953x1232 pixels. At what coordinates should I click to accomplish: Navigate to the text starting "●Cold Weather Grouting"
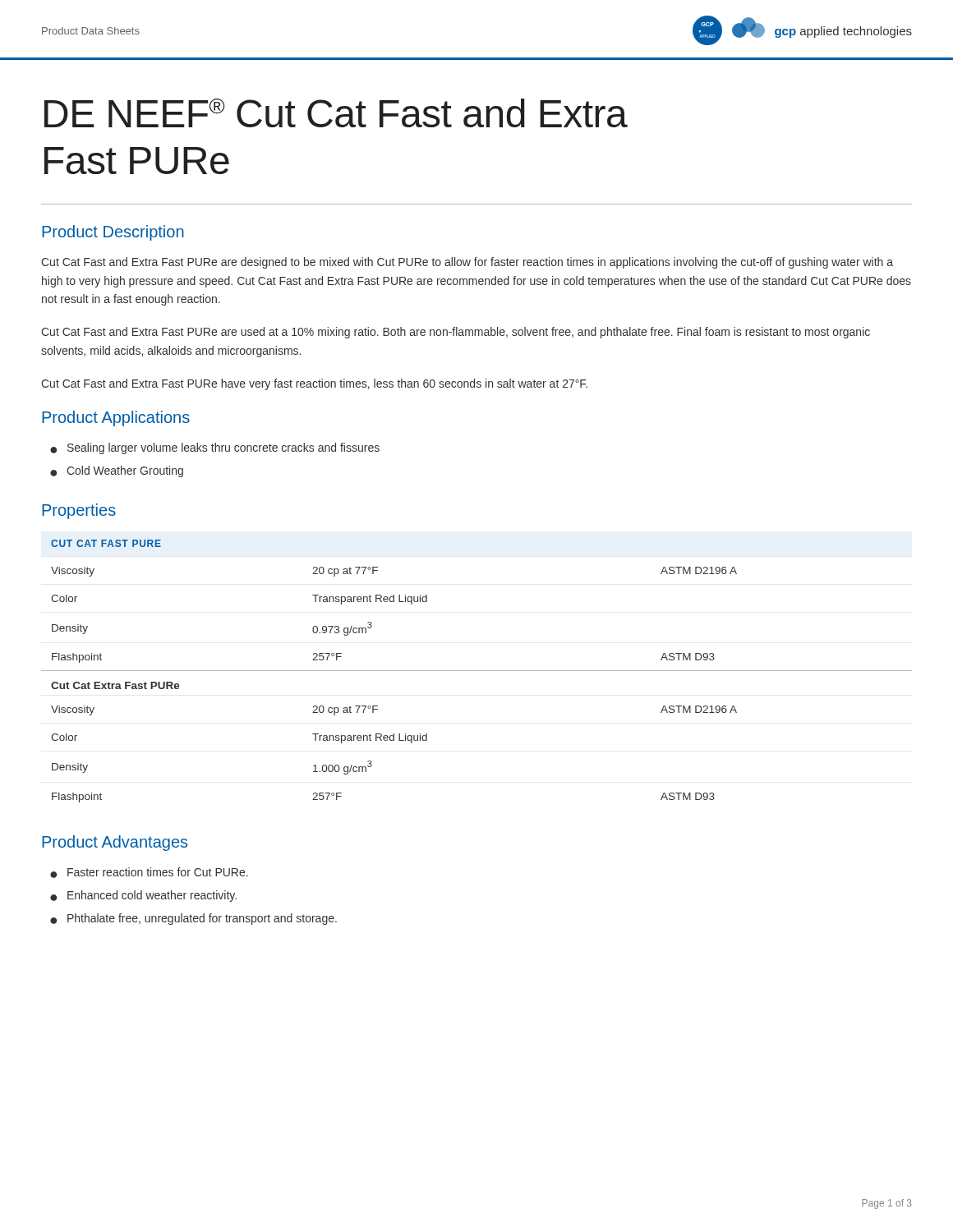tap(117, 472)
